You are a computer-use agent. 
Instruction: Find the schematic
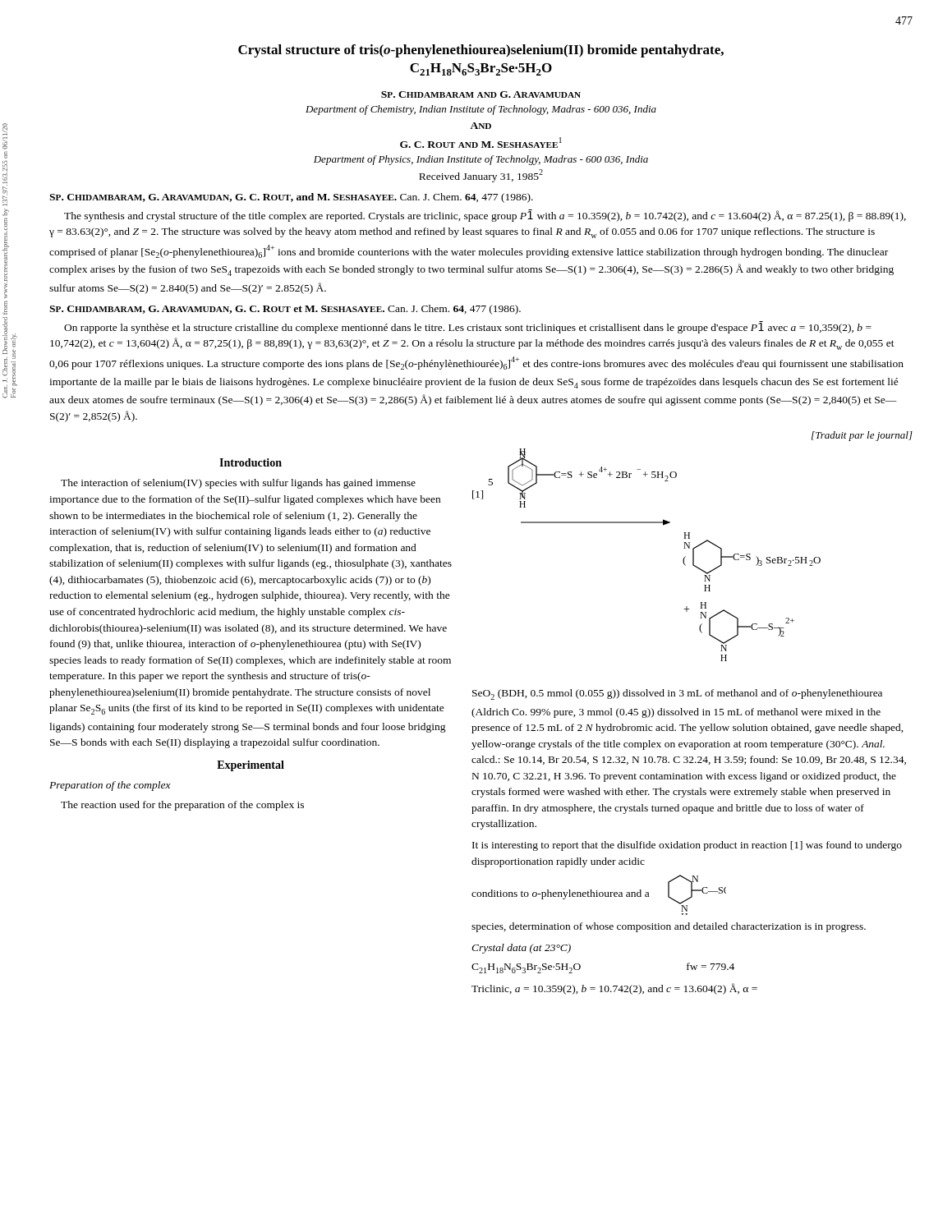[x=692, y=564]
